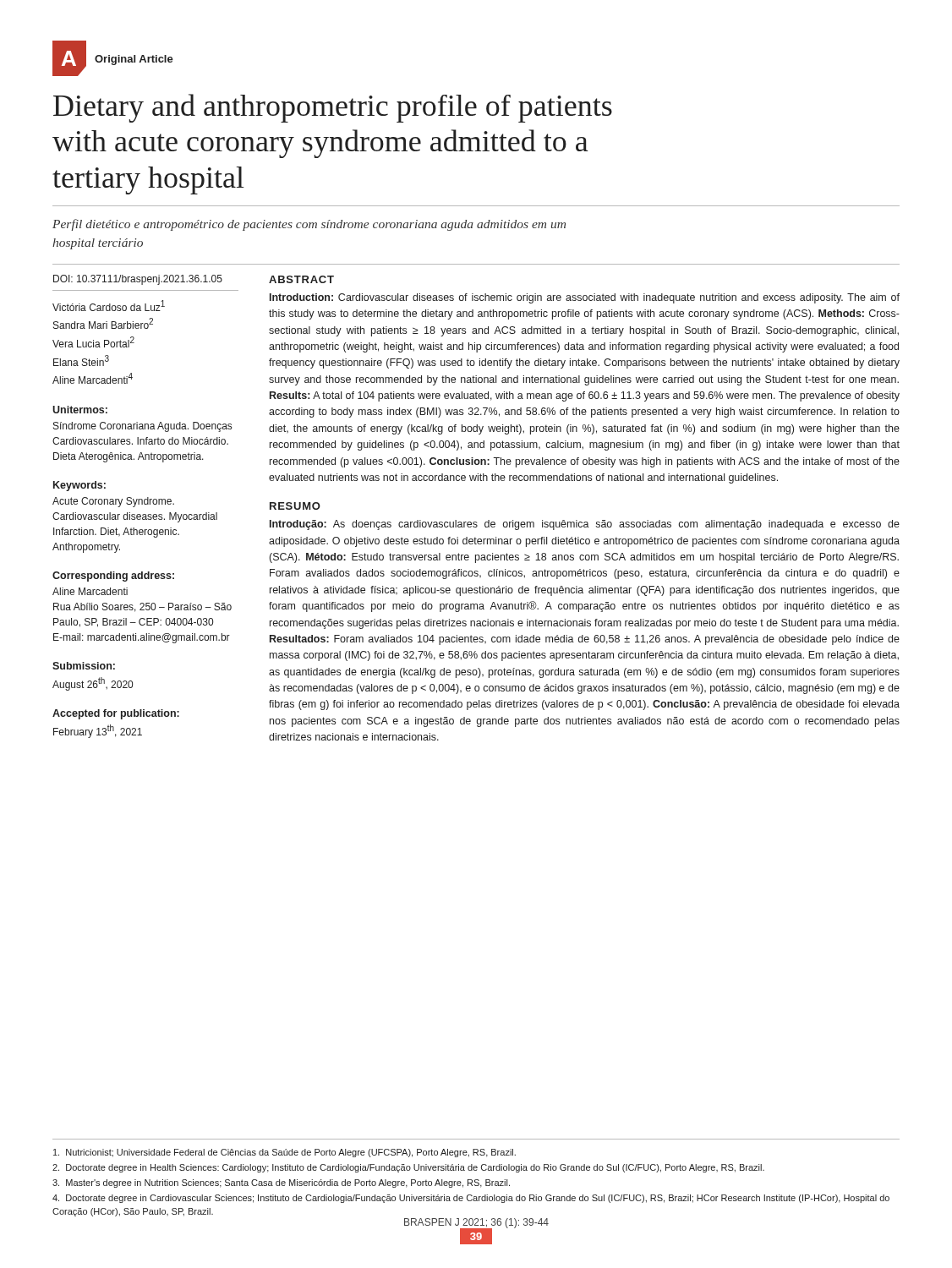This screenshot has height=1268, width=952.
Task: Click on the footnote with the text "Master's degree in Nutrition"
Action: (282, 1183)
